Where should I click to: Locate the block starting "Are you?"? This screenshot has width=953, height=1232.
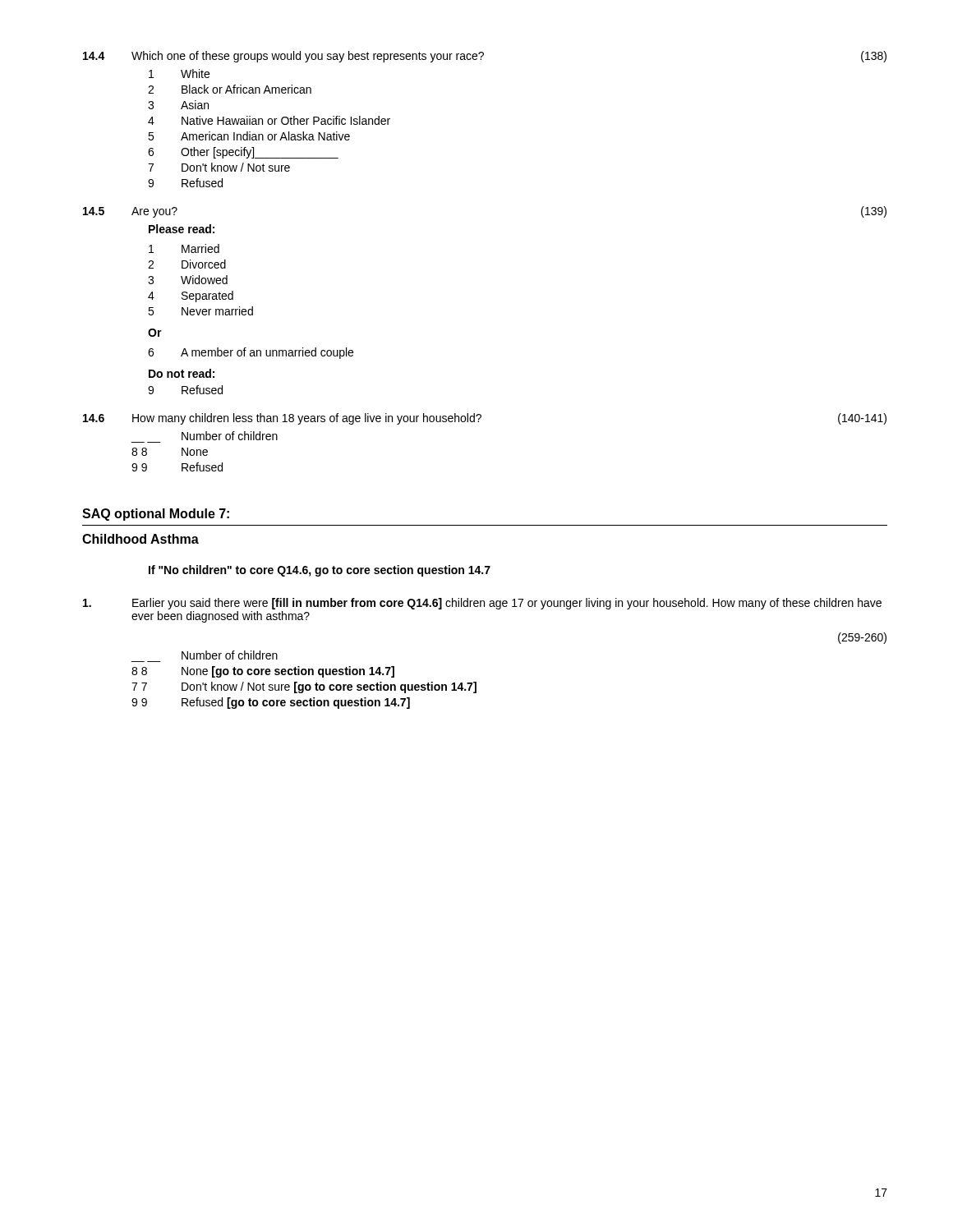(x=154, y=211)
